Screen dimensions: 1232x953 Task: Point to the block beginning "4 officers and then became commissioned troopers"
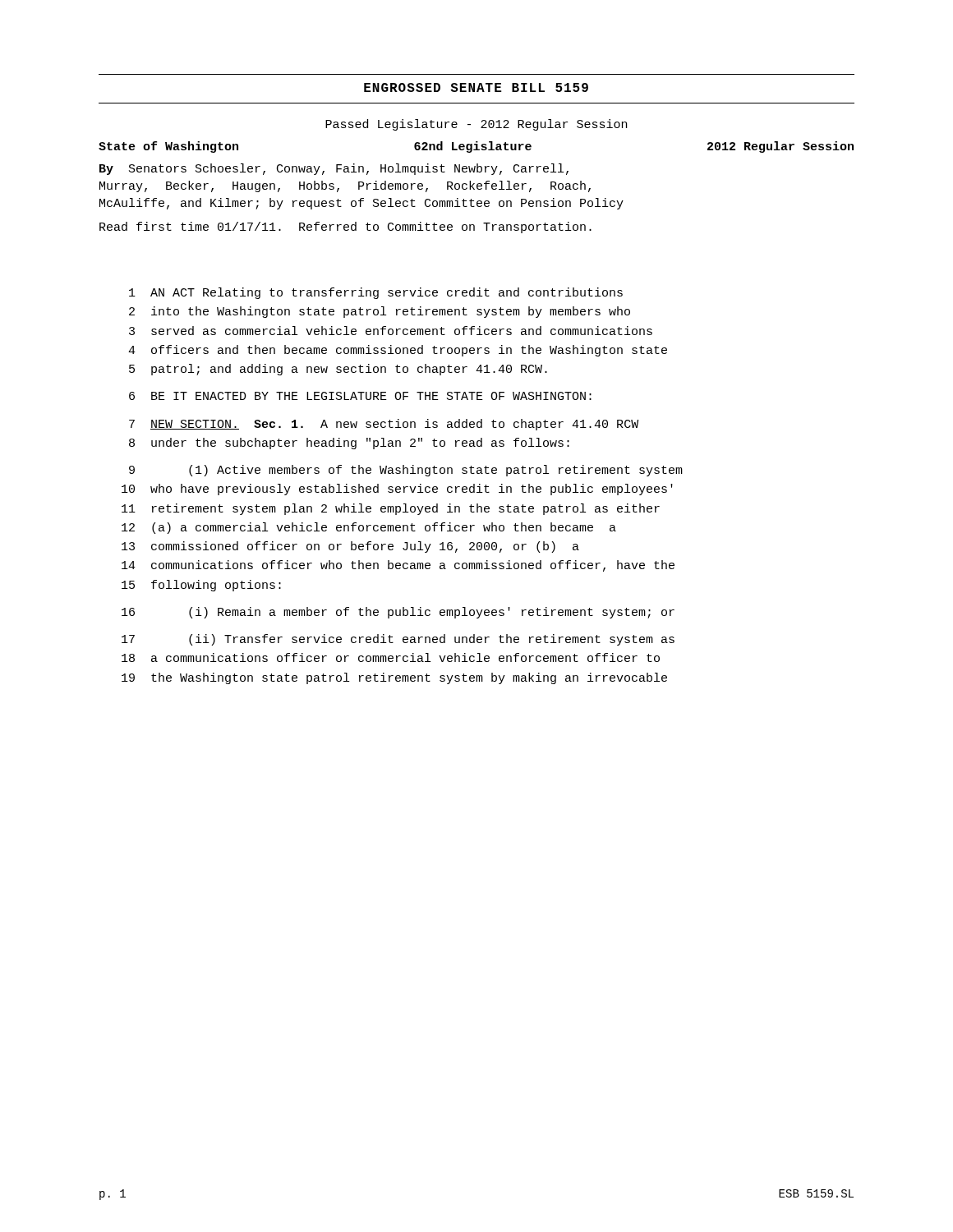pos(476,351)
